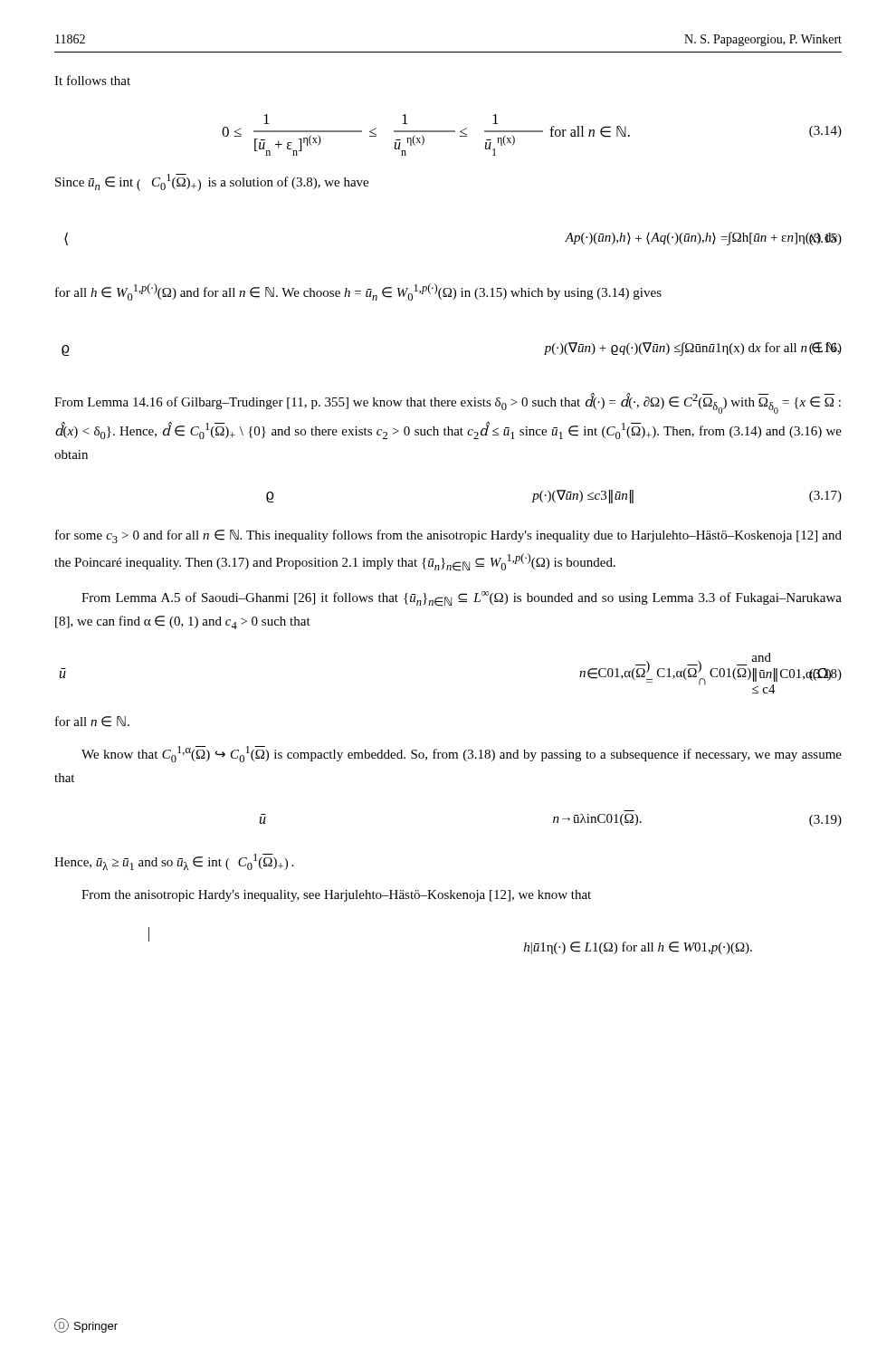Click on the region starting "ūn → ūλ in"

[548, 819]
